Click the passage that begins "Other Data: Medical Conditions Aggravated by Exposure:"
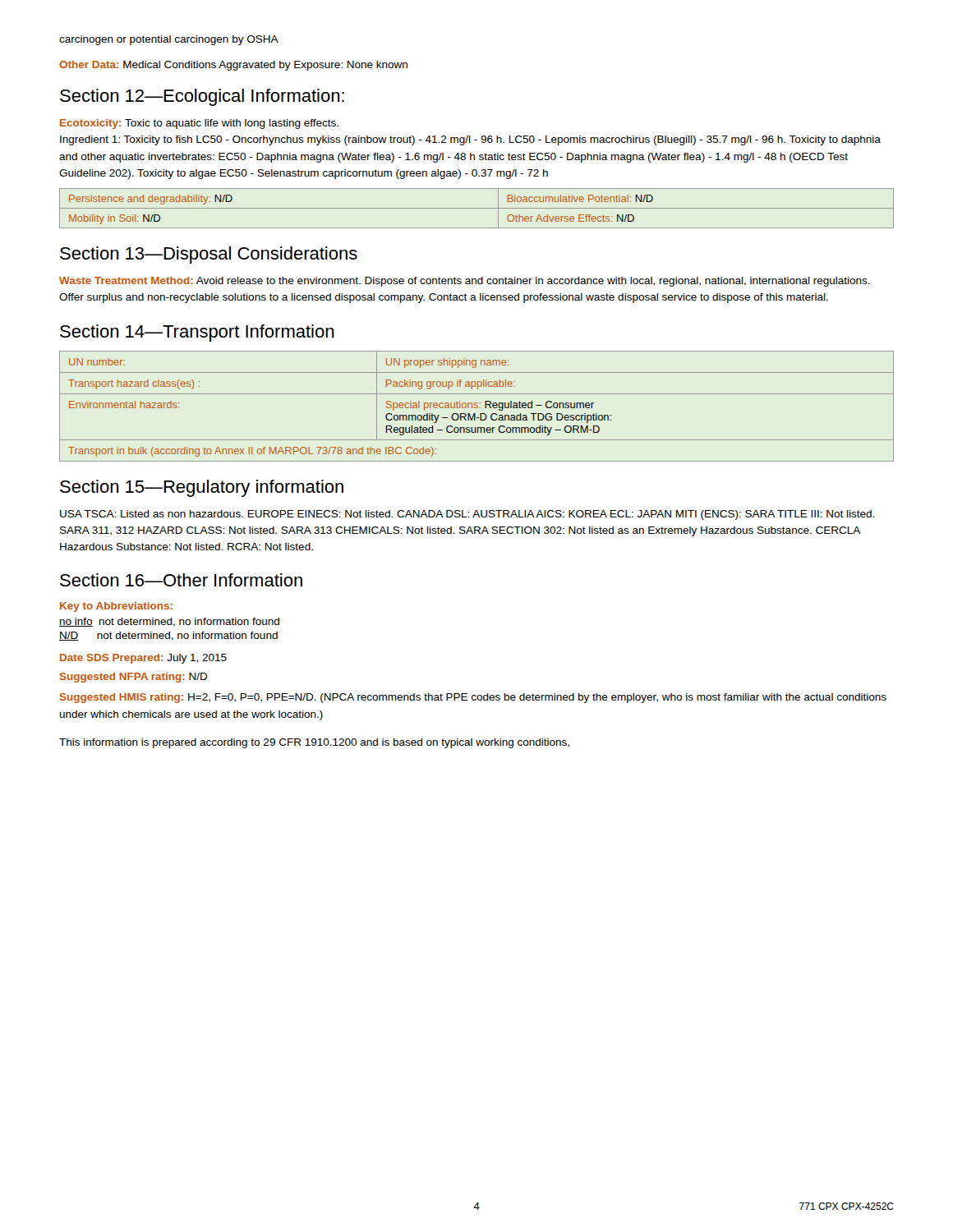Viewport: 953px width, 1232px height. point(234,64)
